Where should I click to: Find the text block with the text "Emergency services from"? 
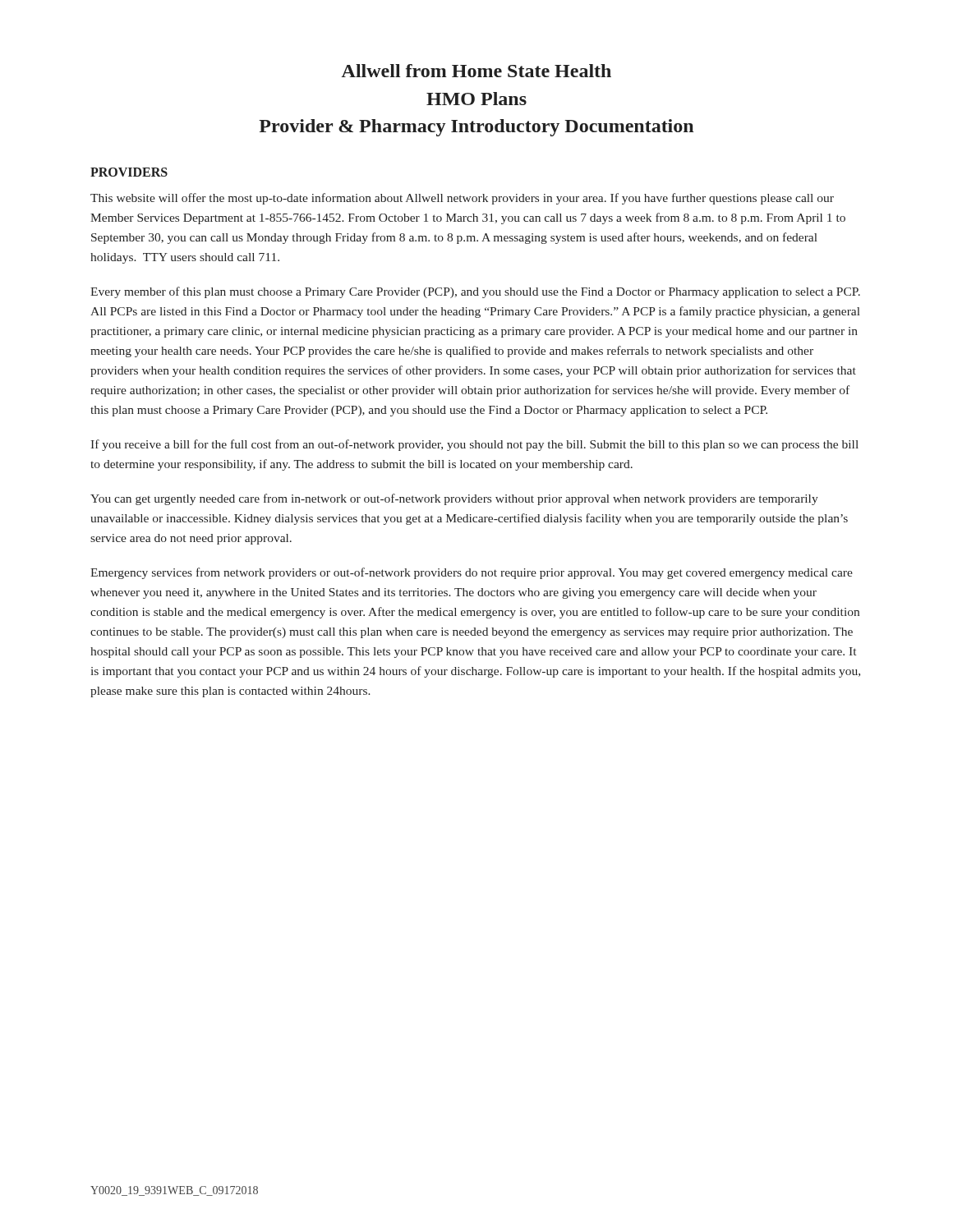(476, 631)
